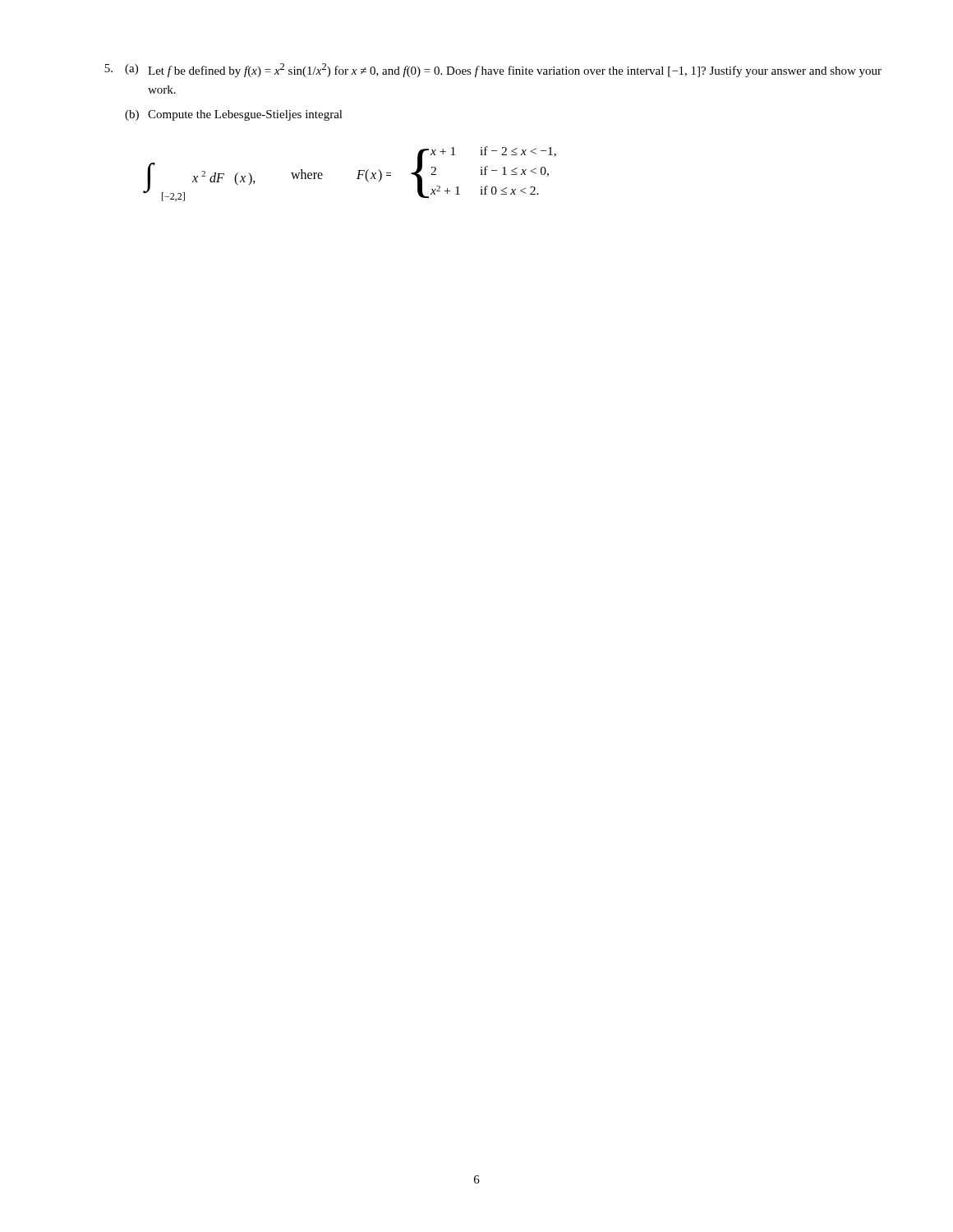This screenshot has height=1232, width=953.
Task: Find the block on this page that starts "5. (a) Let f be defined by"
Action: [485, 79]
